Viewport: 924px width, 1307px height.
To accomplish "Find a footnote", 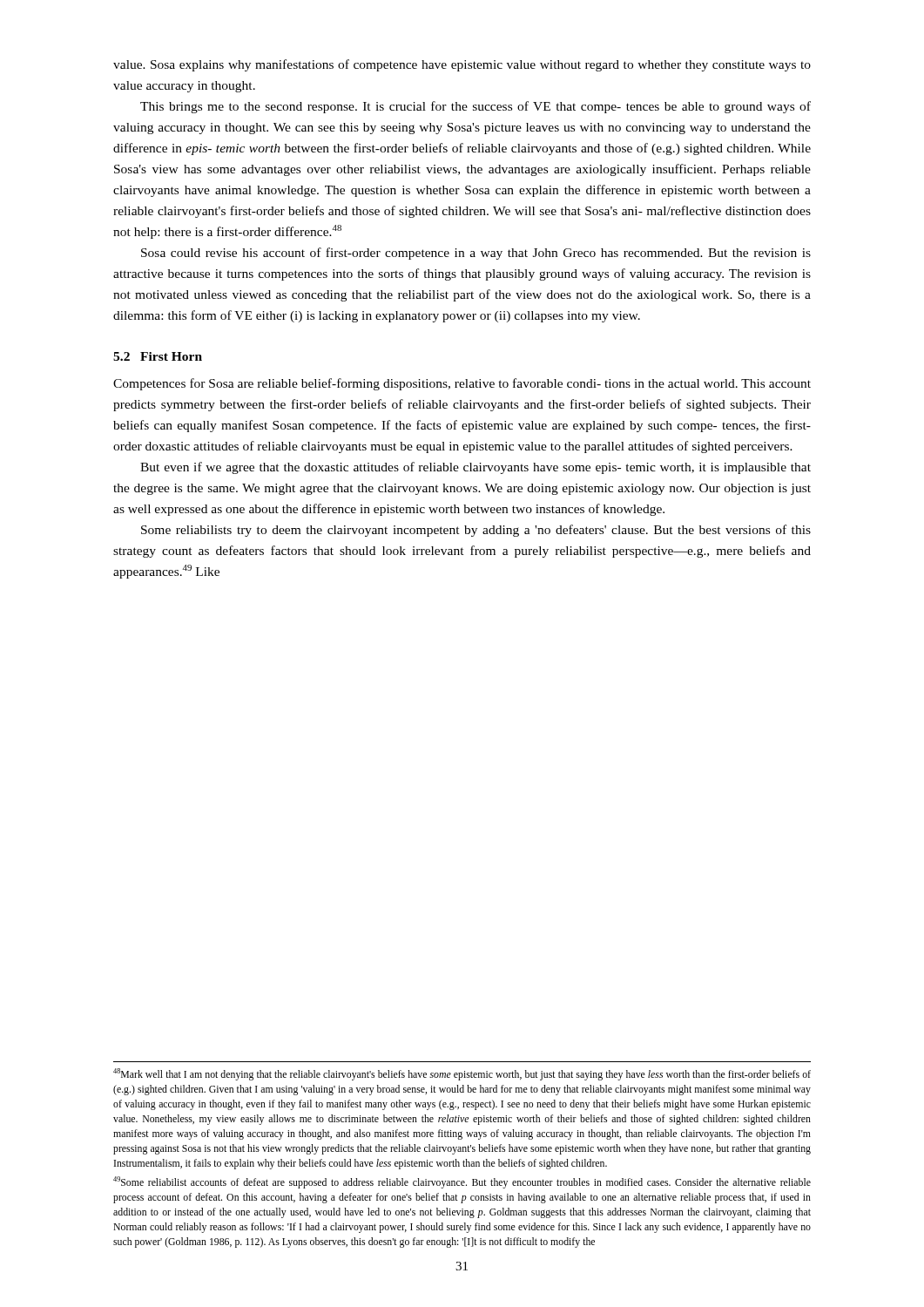I will coord(462,1158).
